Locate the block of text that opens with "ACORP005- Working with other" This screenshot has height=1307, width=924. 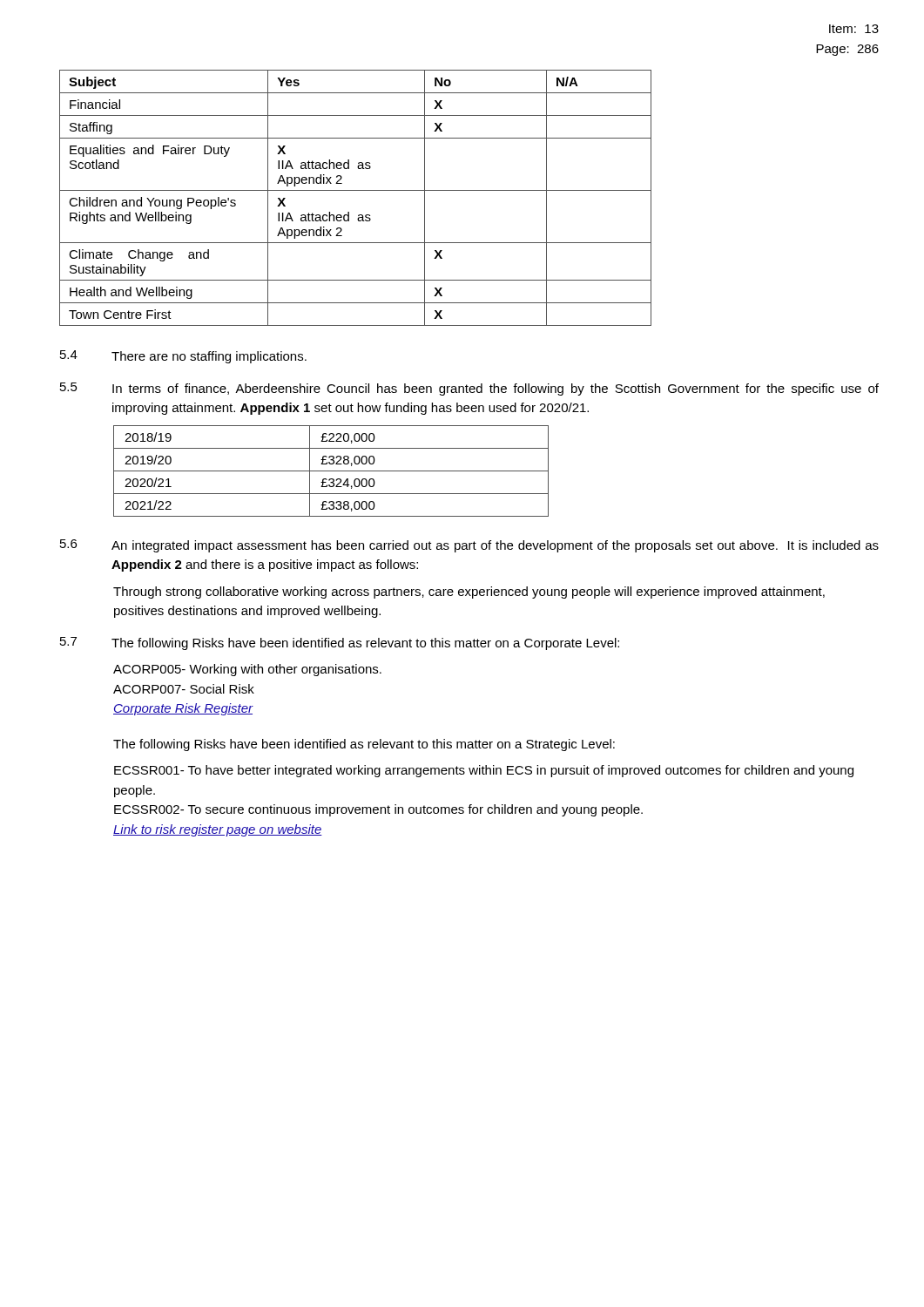[x=248, y=688]
